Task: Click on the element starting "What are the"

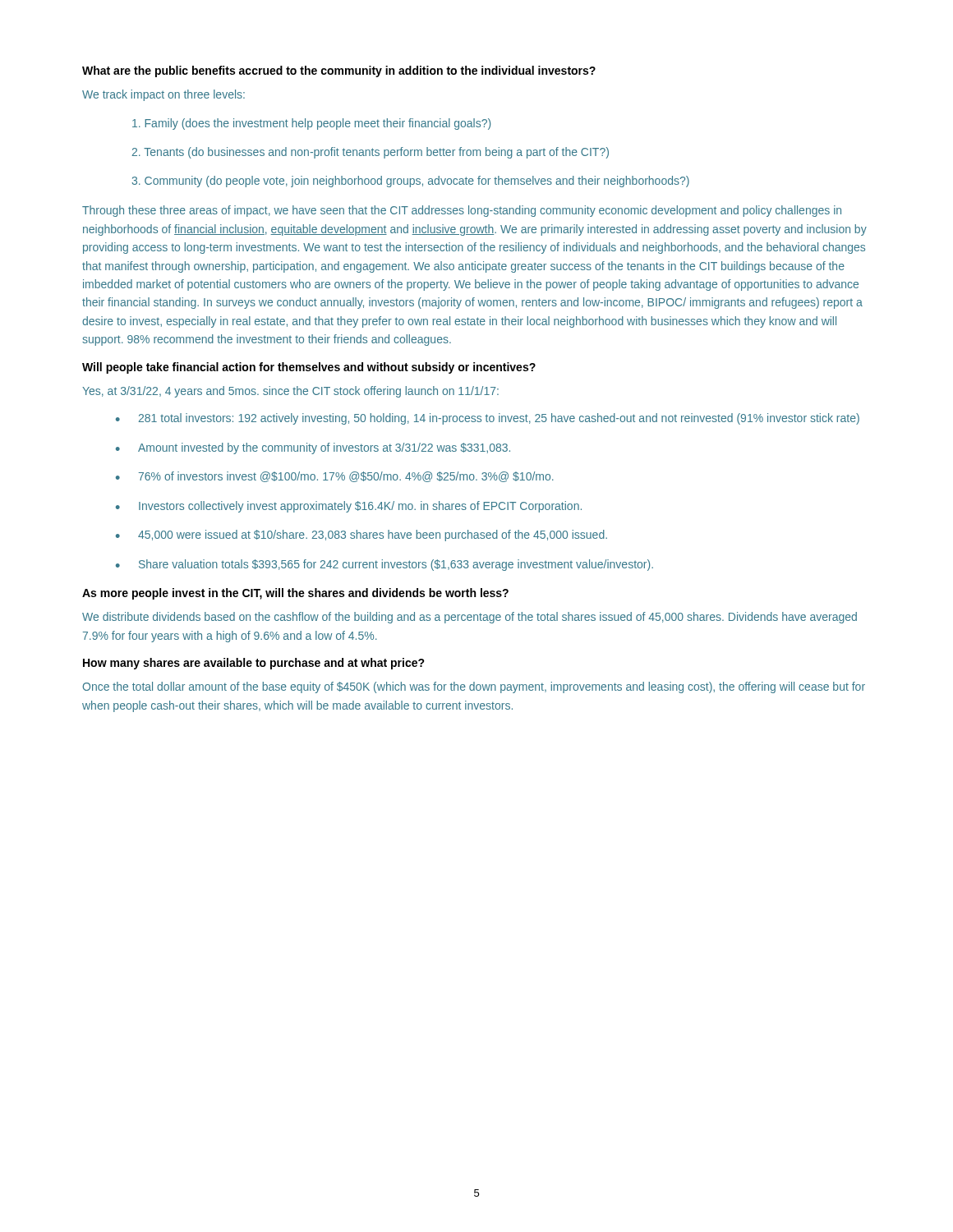Action: 339,71
